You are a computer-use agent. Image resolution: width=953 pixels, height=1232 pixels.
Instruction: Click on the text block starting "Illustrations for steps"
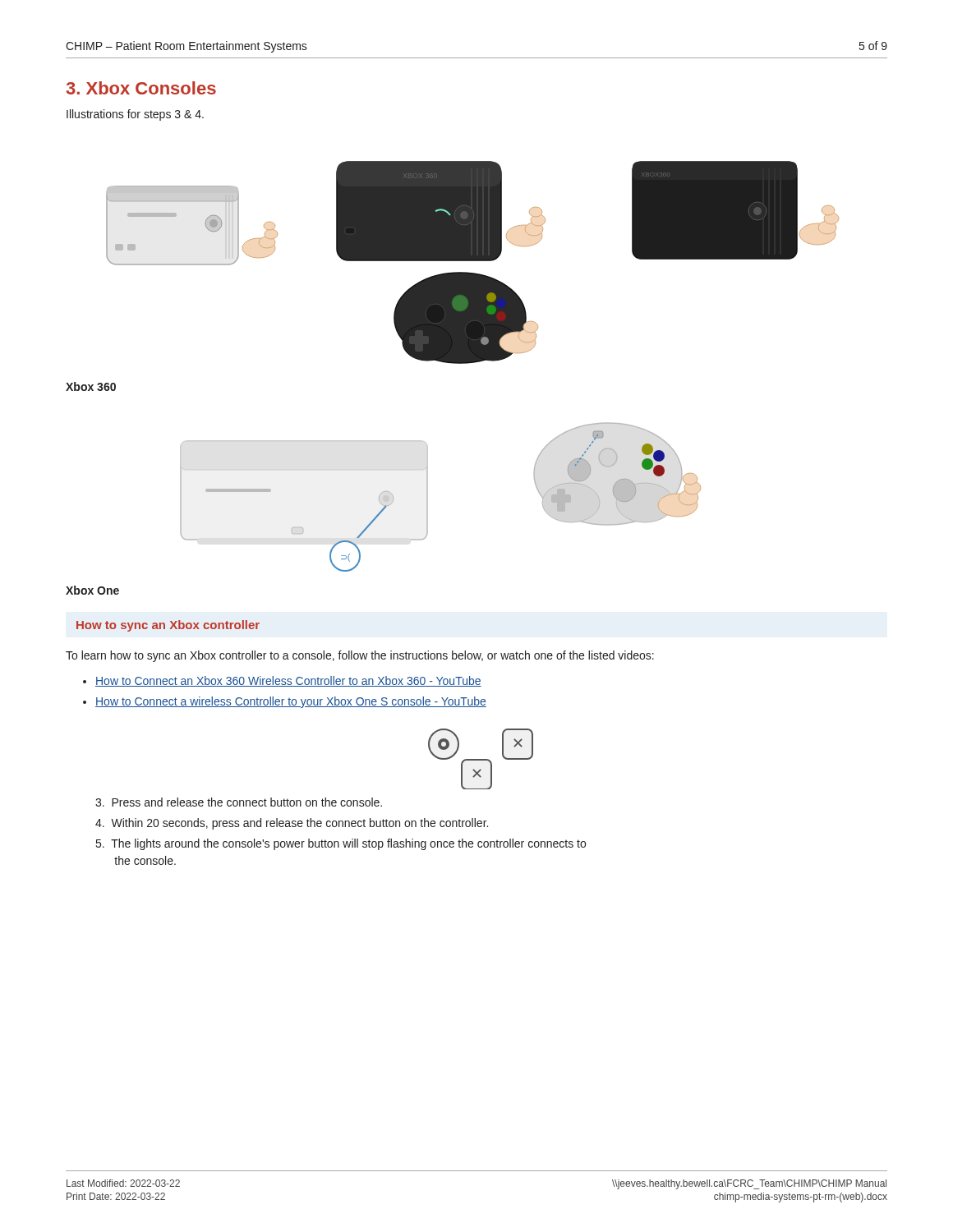[x=135, y=114]
